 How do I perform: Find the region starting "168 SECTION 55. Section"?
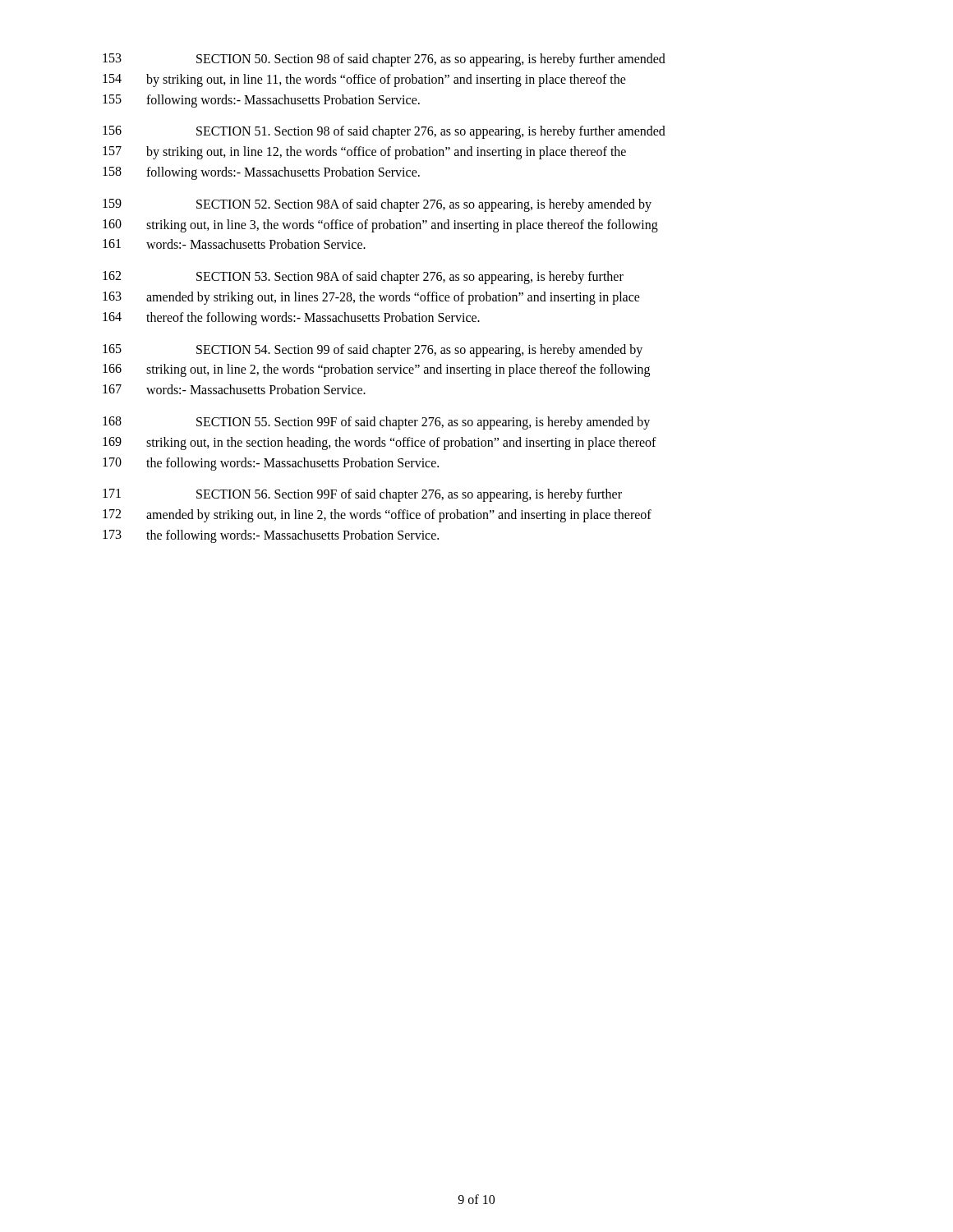[476, 422]
